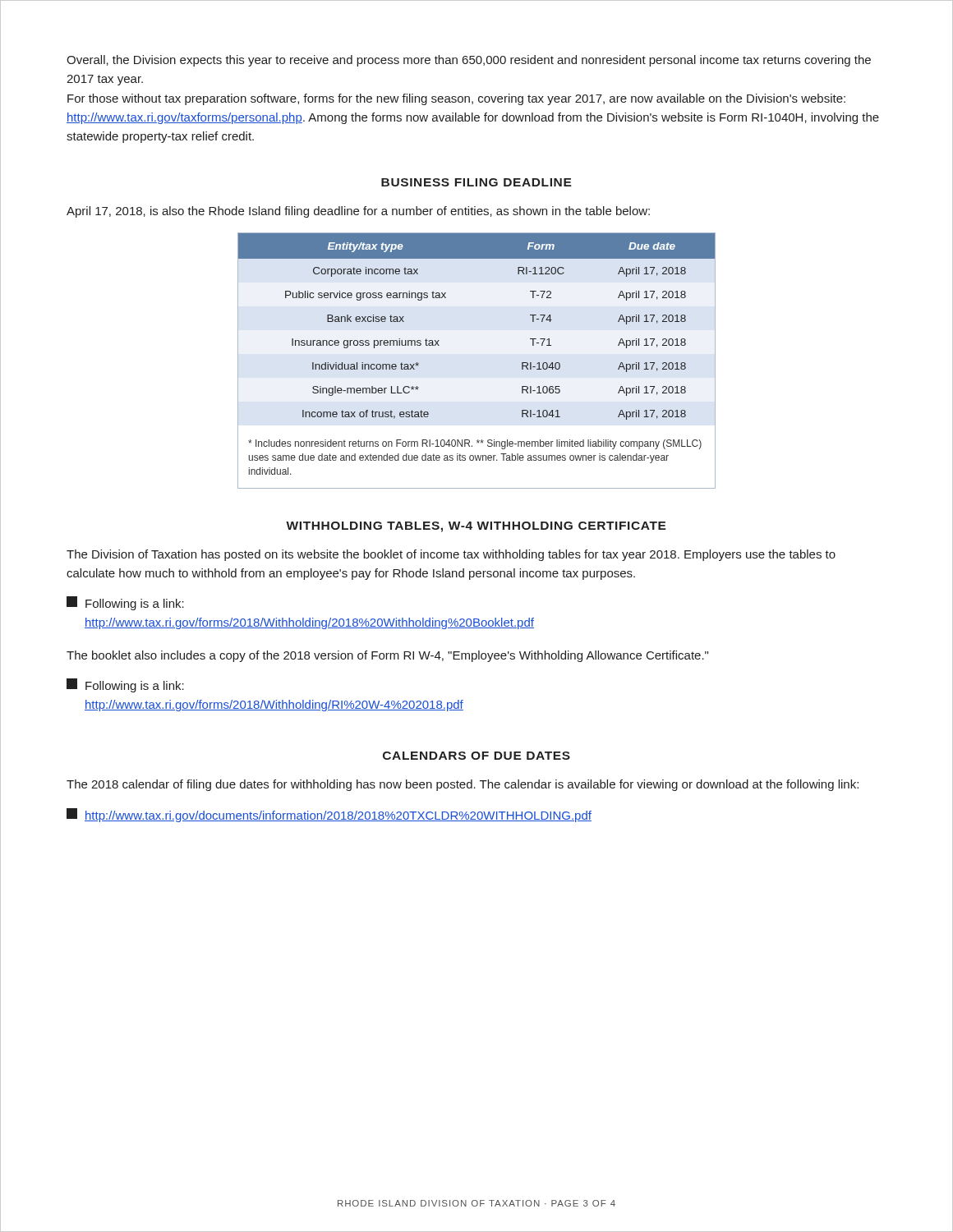
Task: Select the table
Action: coord(476,360)
